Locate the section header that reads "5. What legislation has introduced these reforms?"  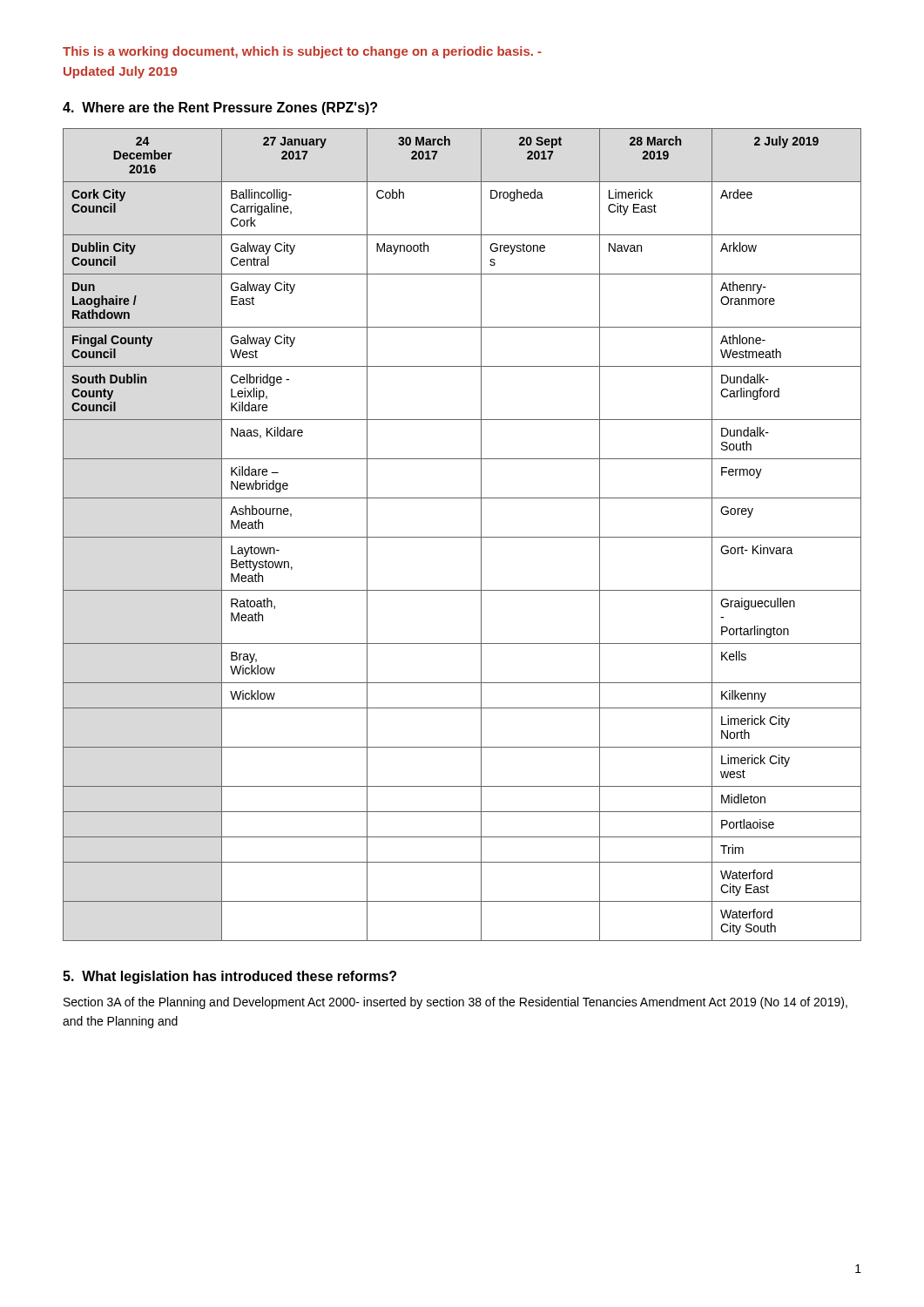click(x=230, y=976)
